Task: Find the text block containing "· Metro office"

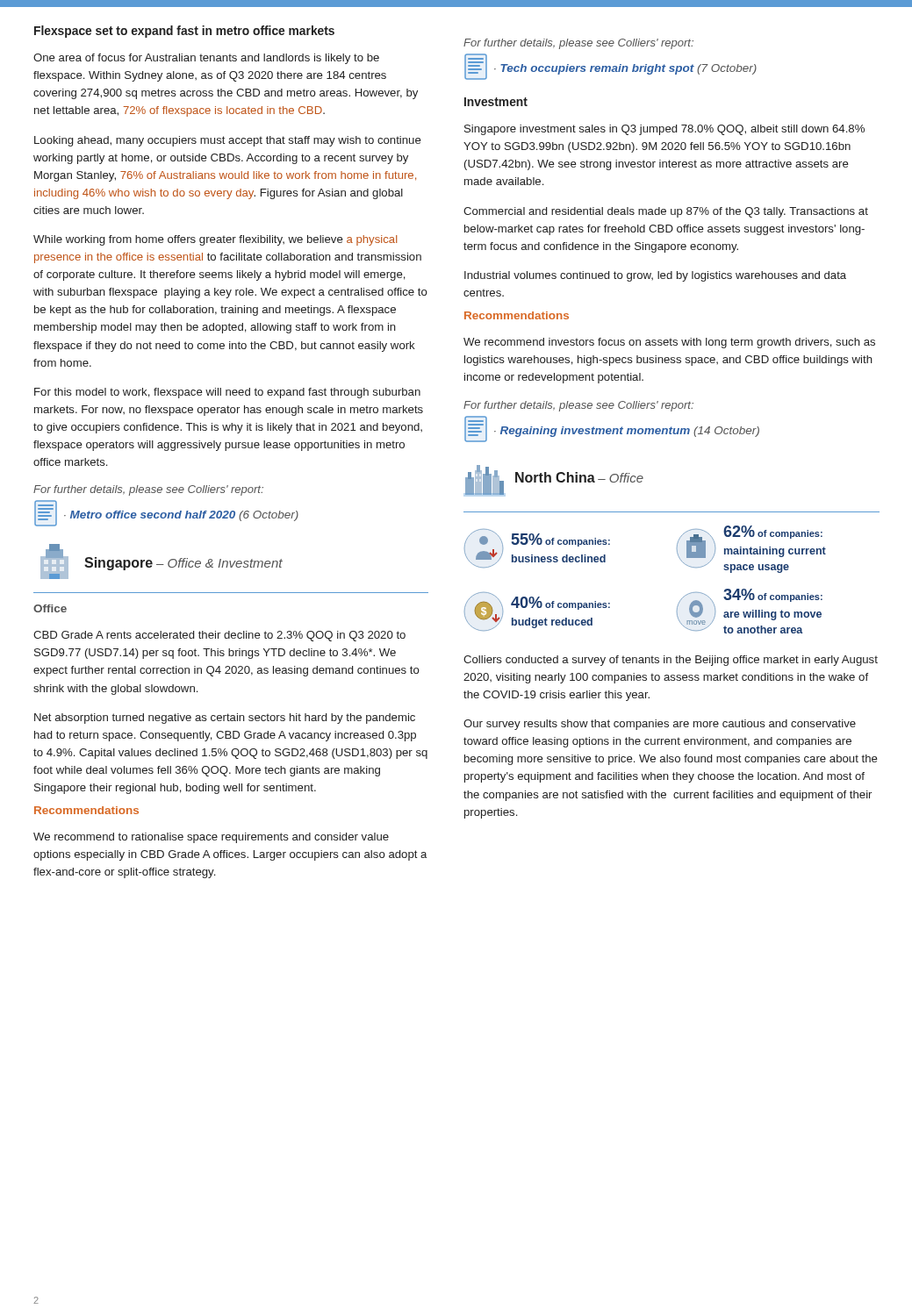Action: (x=181, y=515)
